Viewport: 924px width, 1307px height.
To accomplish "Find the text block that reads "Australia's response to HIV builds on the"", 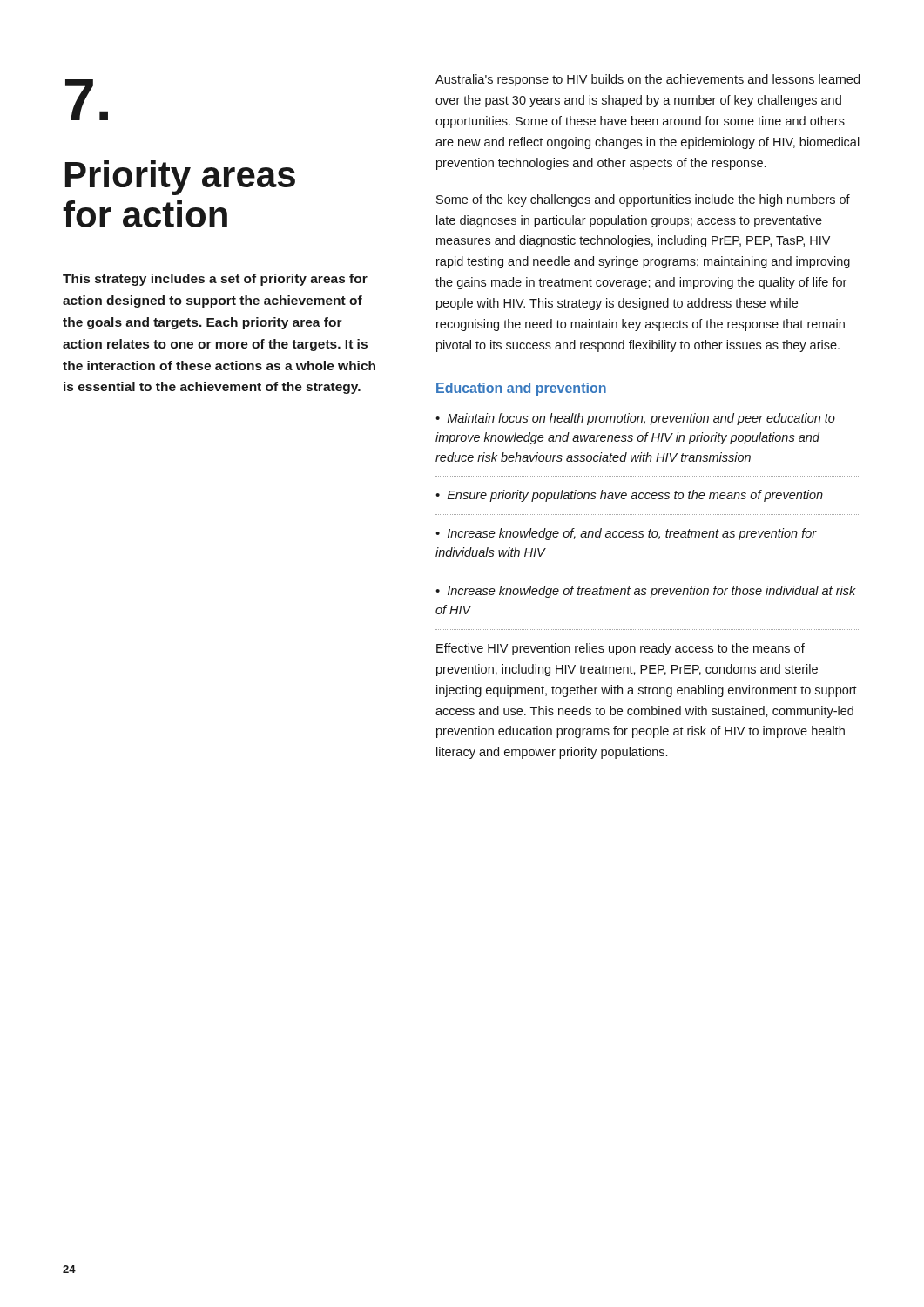I will (648, 121).
